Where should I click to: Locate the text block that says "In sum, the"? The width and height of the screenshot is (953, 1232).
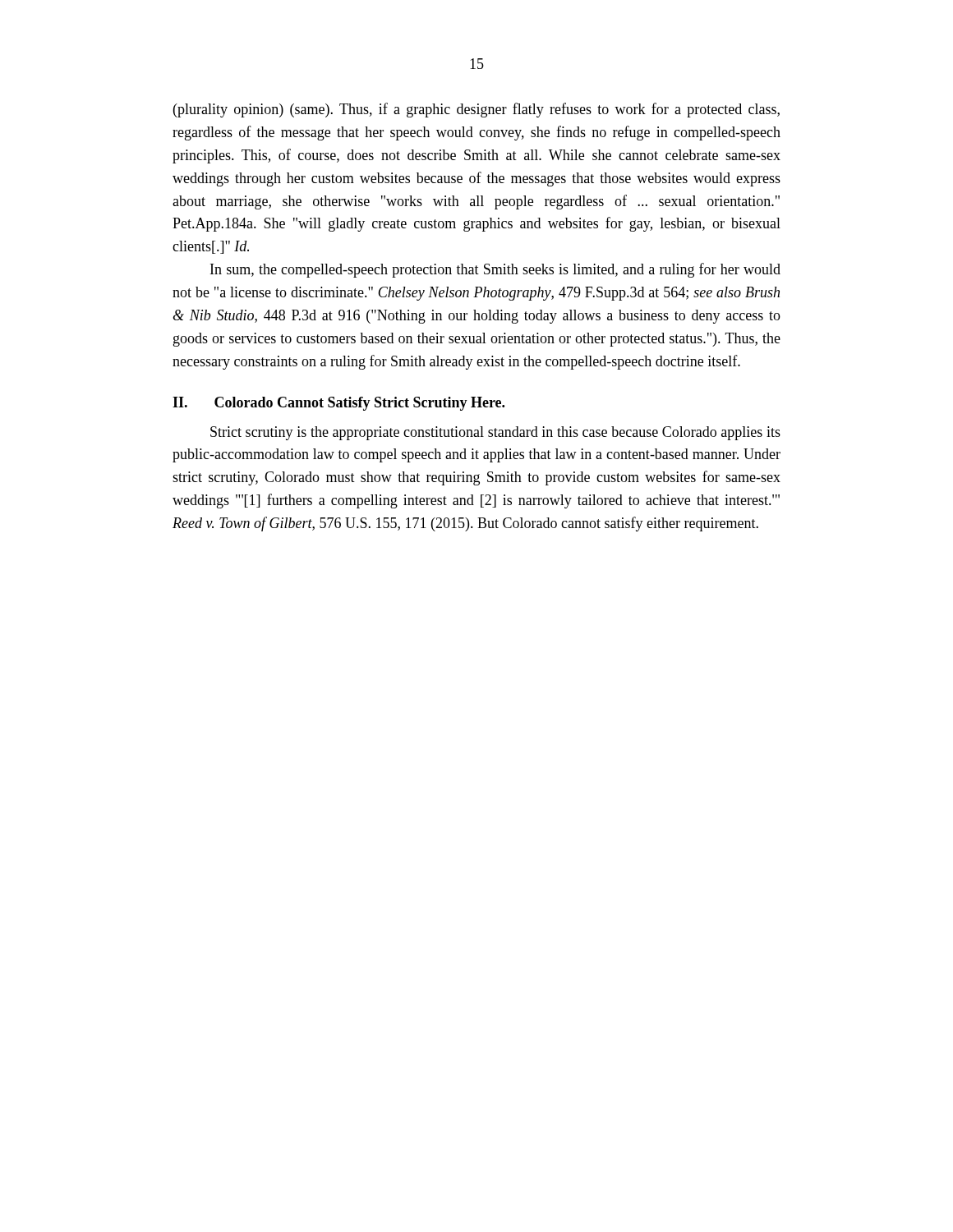(x=476, y=315)
